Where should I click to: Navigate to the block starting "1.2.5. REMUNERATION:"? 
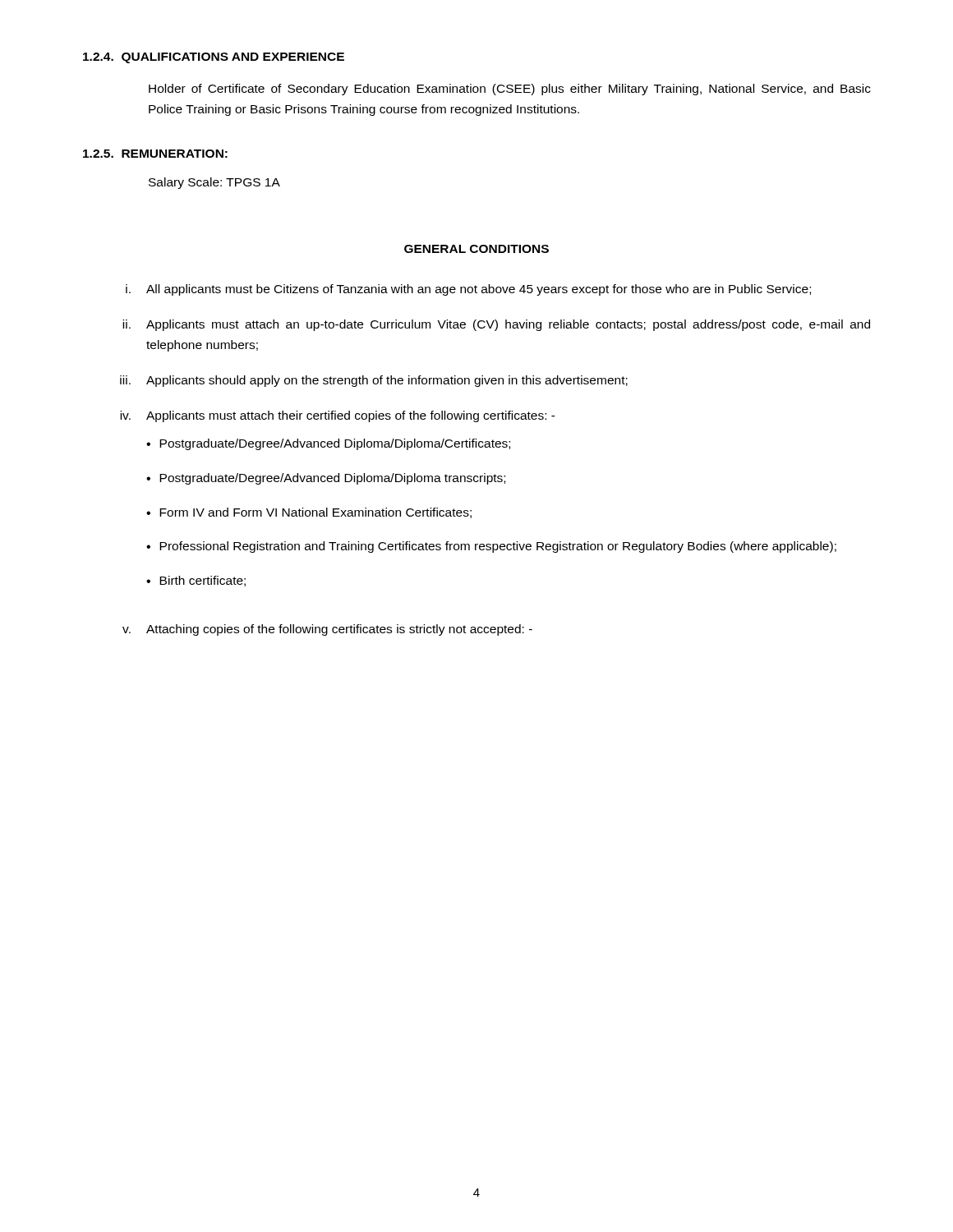click(155, 153)
